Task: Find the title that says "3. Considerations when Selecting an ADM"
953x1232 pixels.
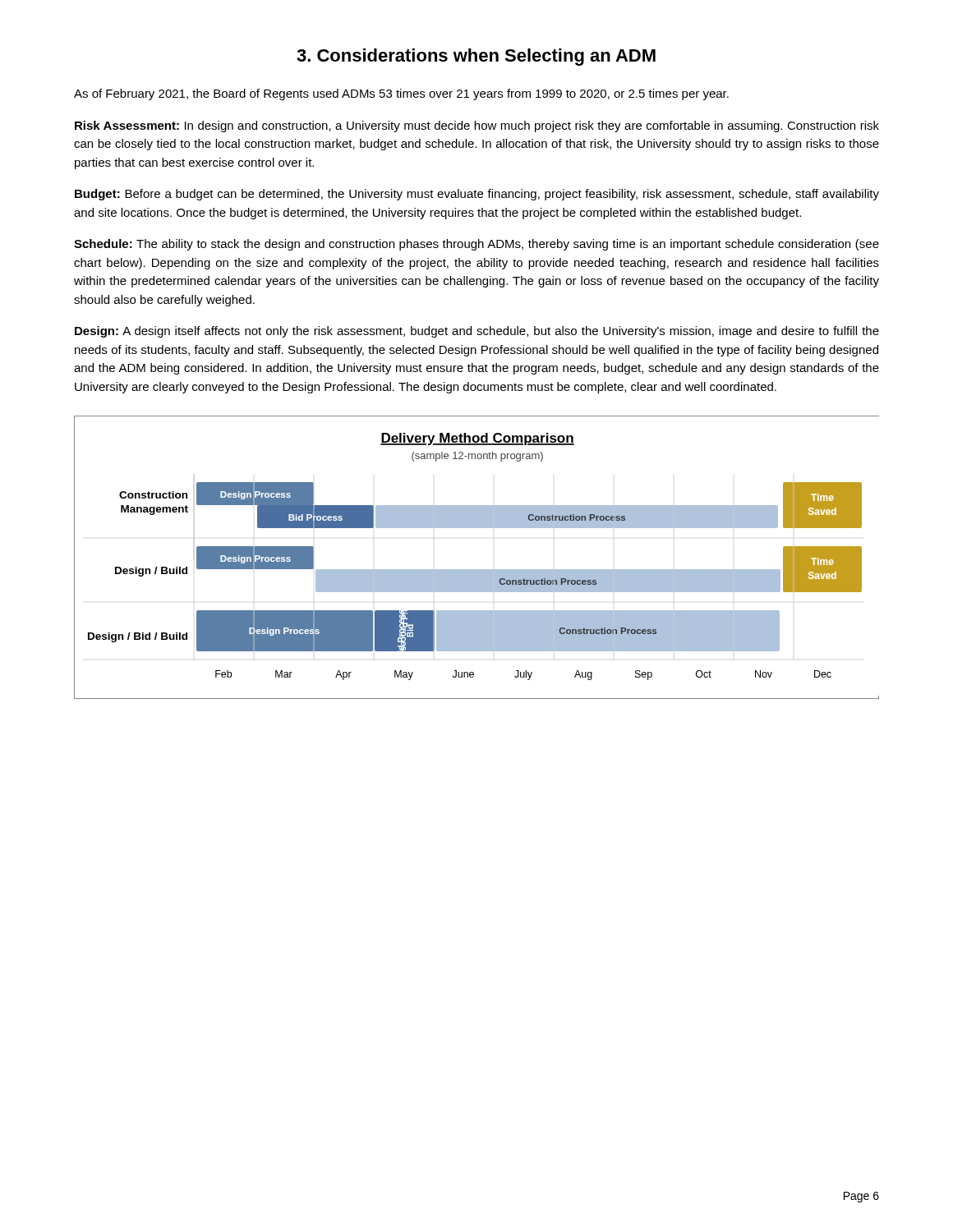Action: coord(476,56)
